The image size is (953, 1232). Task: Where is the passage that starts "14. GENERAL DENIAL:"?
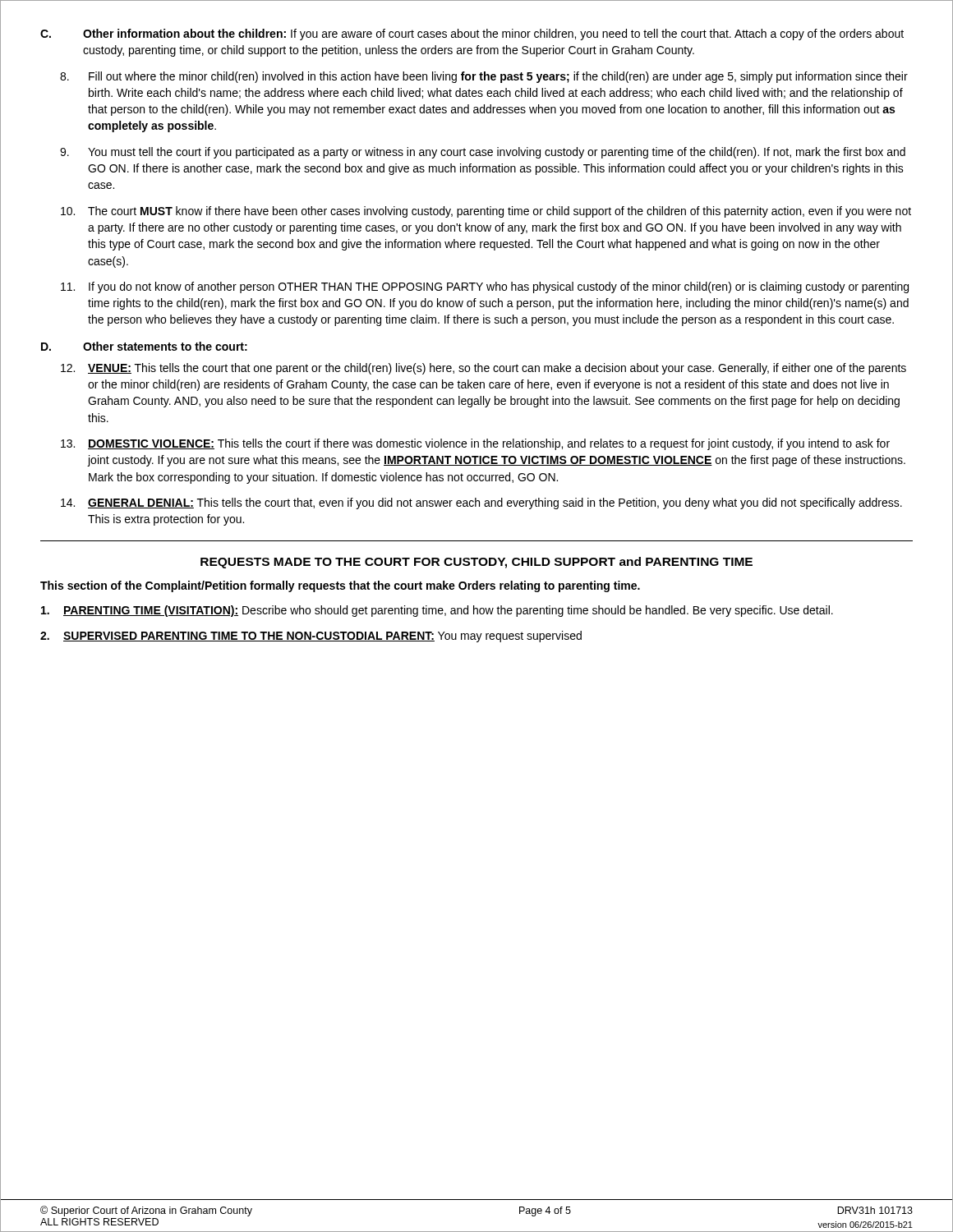click(x=486, y=511)
